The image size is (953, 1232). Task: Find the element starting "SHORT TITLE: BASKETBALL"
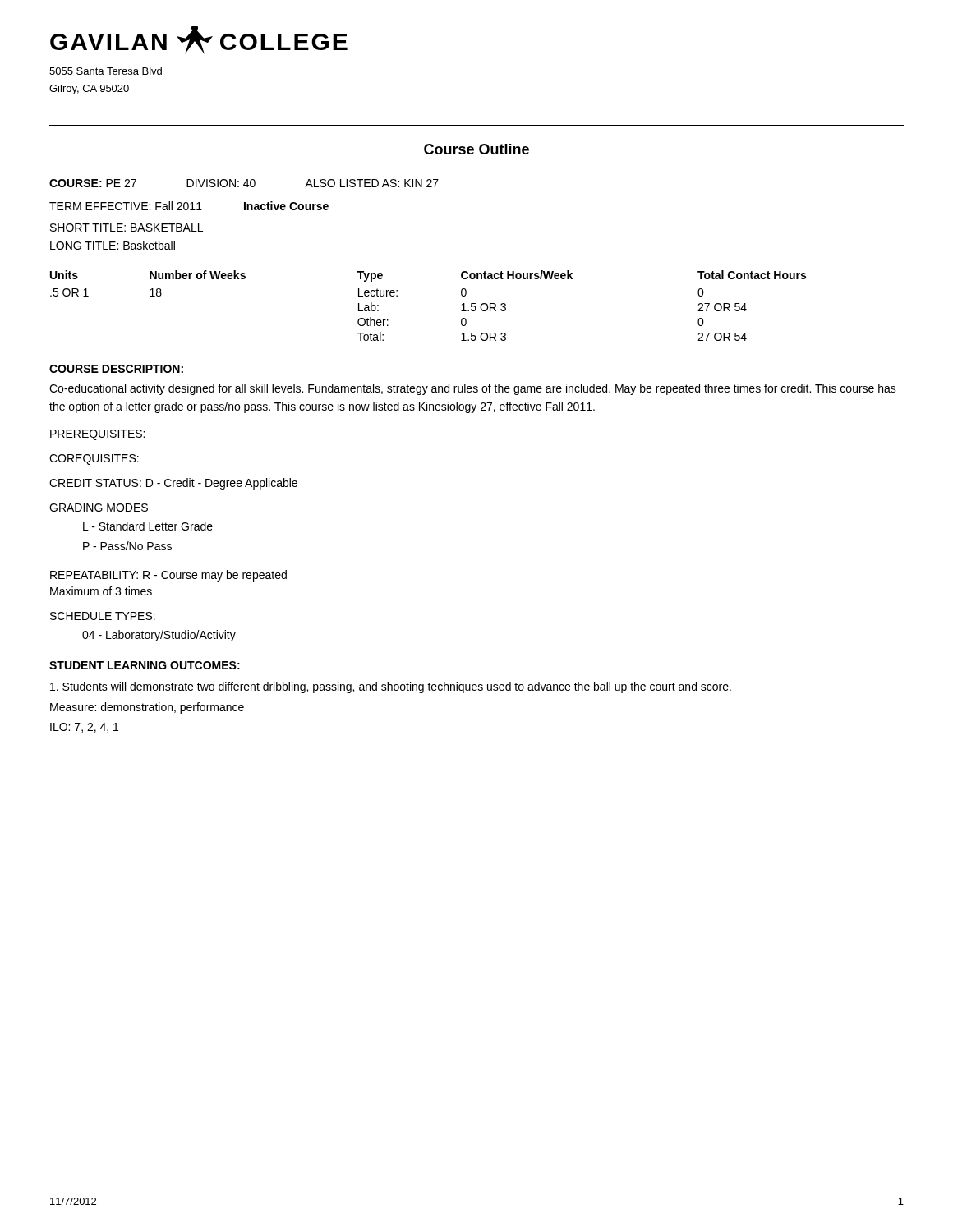tap(126, 227)
